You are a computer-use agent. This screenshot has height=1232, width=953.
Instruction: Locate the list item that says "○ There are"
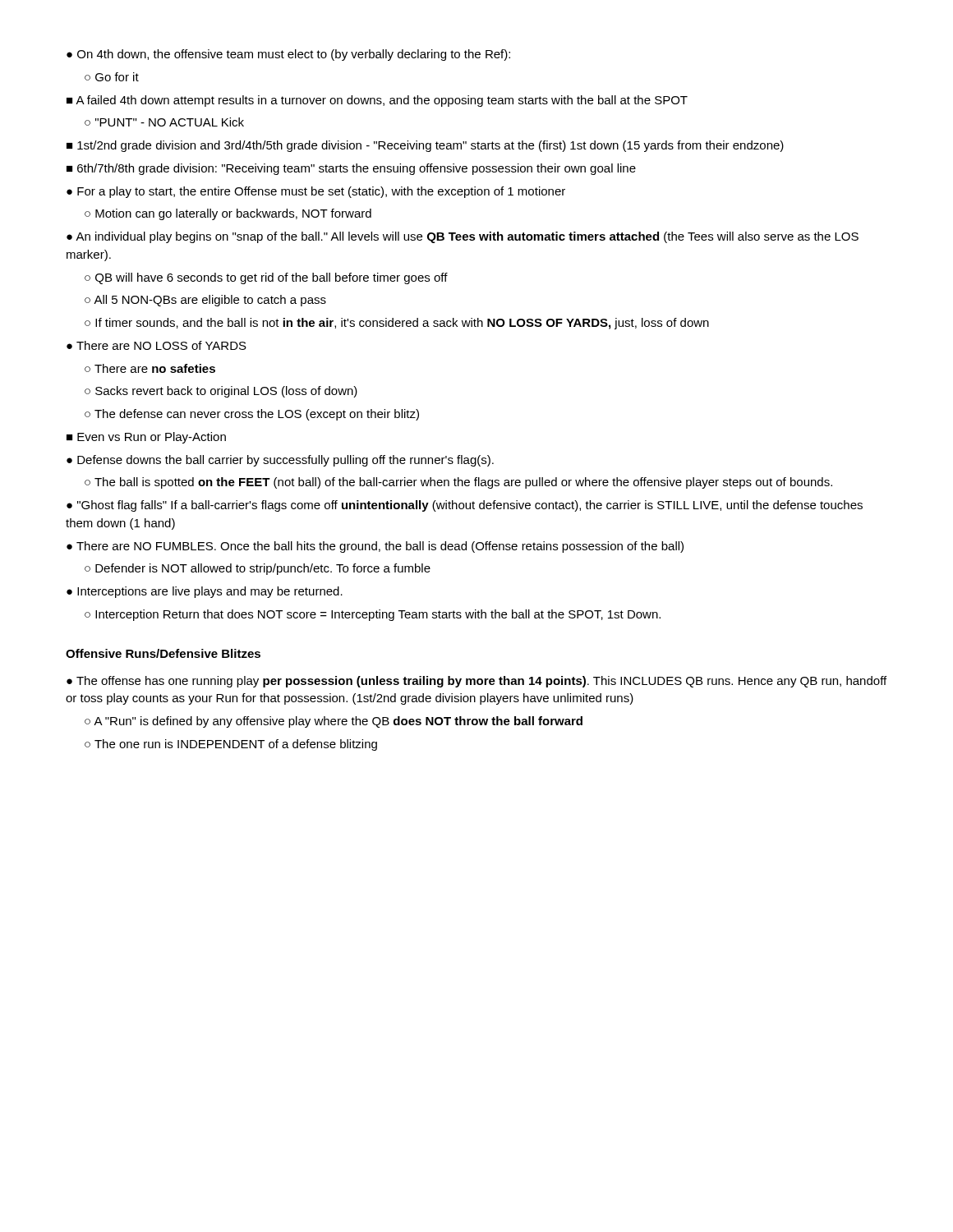(150, 368)
